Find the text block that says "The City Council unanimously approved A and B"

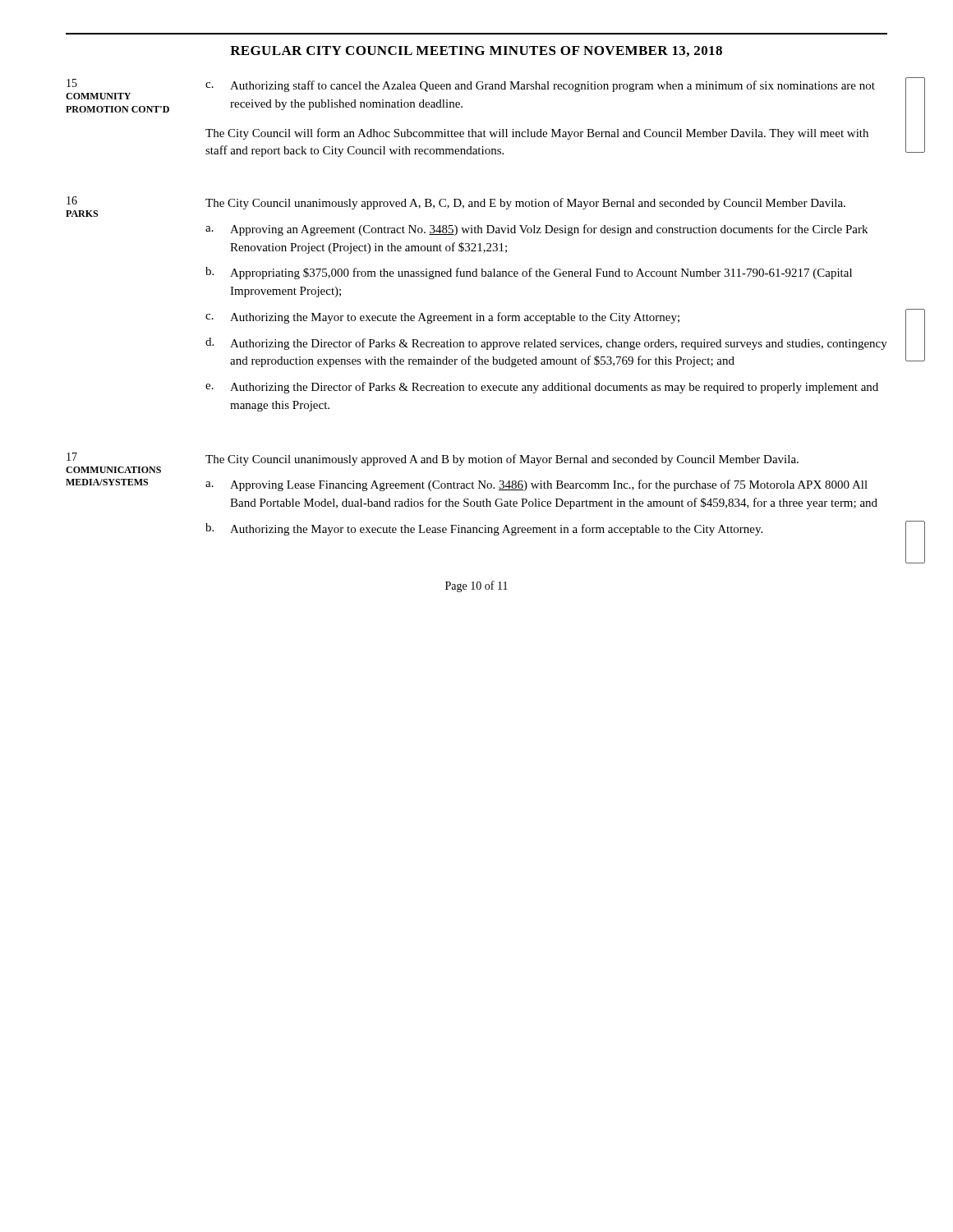[502, 459]
